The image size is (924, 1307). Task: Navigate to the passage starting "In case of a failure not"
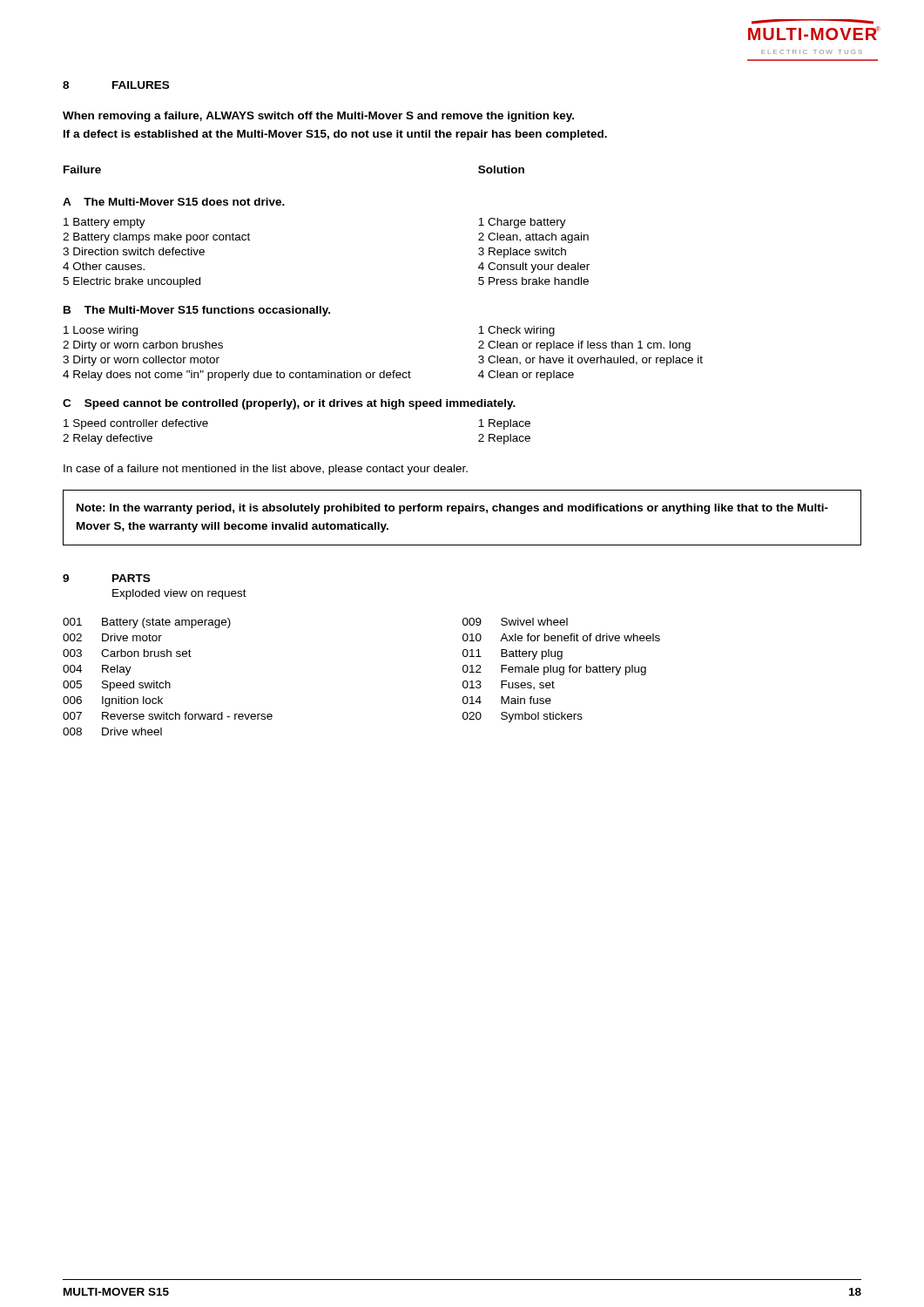click(x=266, y=468)
